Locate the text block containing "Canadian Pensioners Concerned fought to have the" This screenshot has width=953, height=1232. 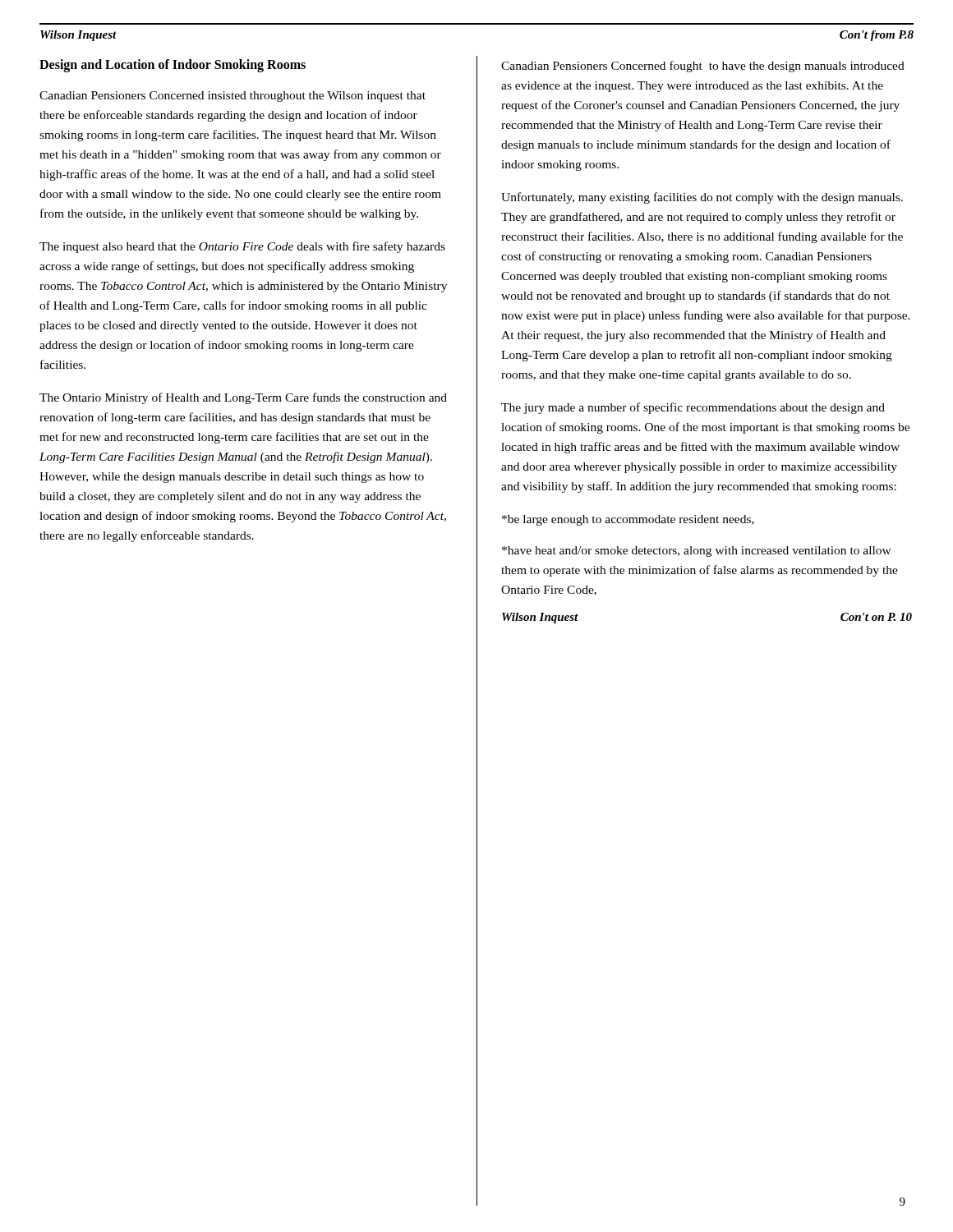click(703, 115)
